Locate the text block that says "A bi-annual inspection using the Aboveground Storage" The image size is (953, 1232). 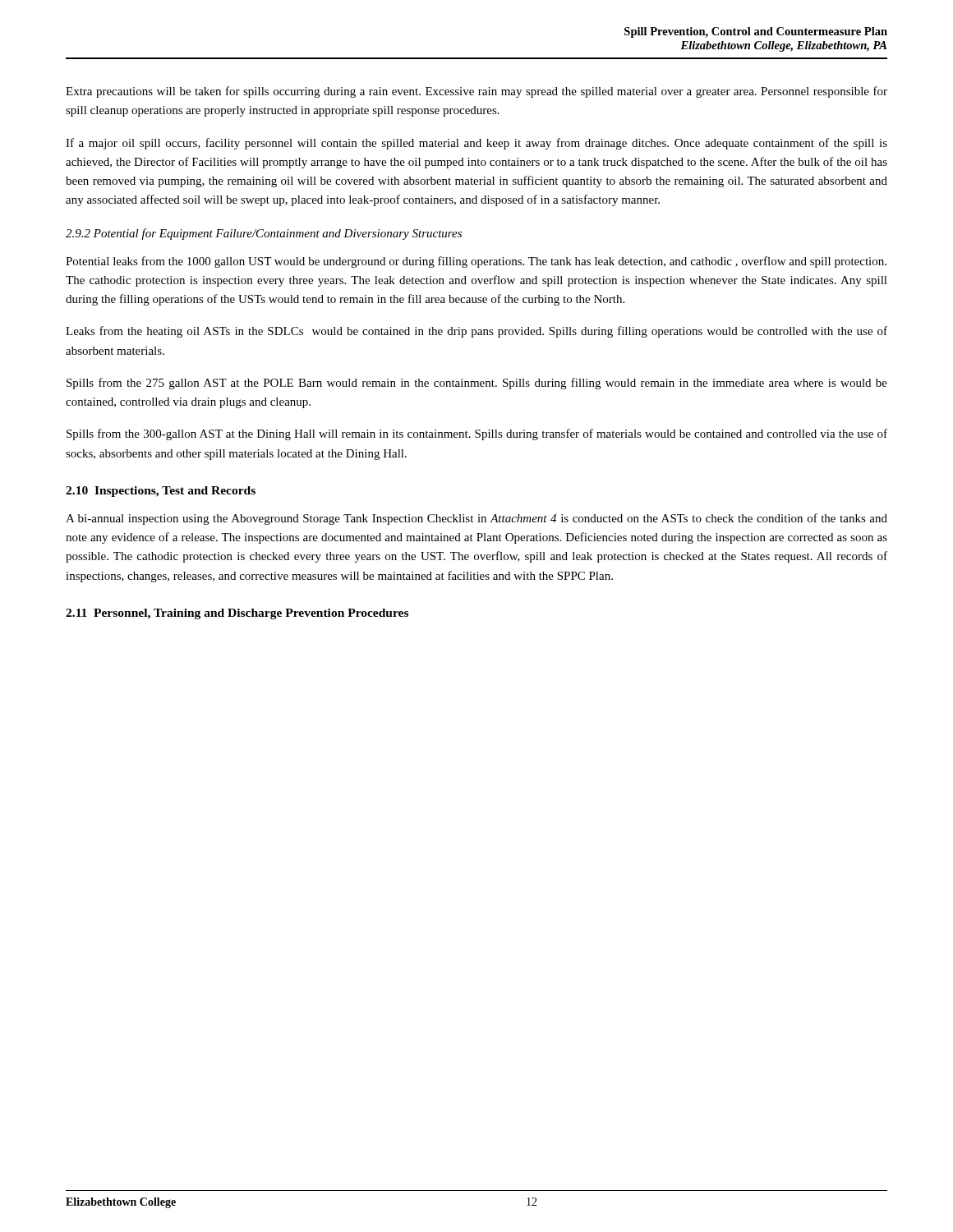(476, 547)
